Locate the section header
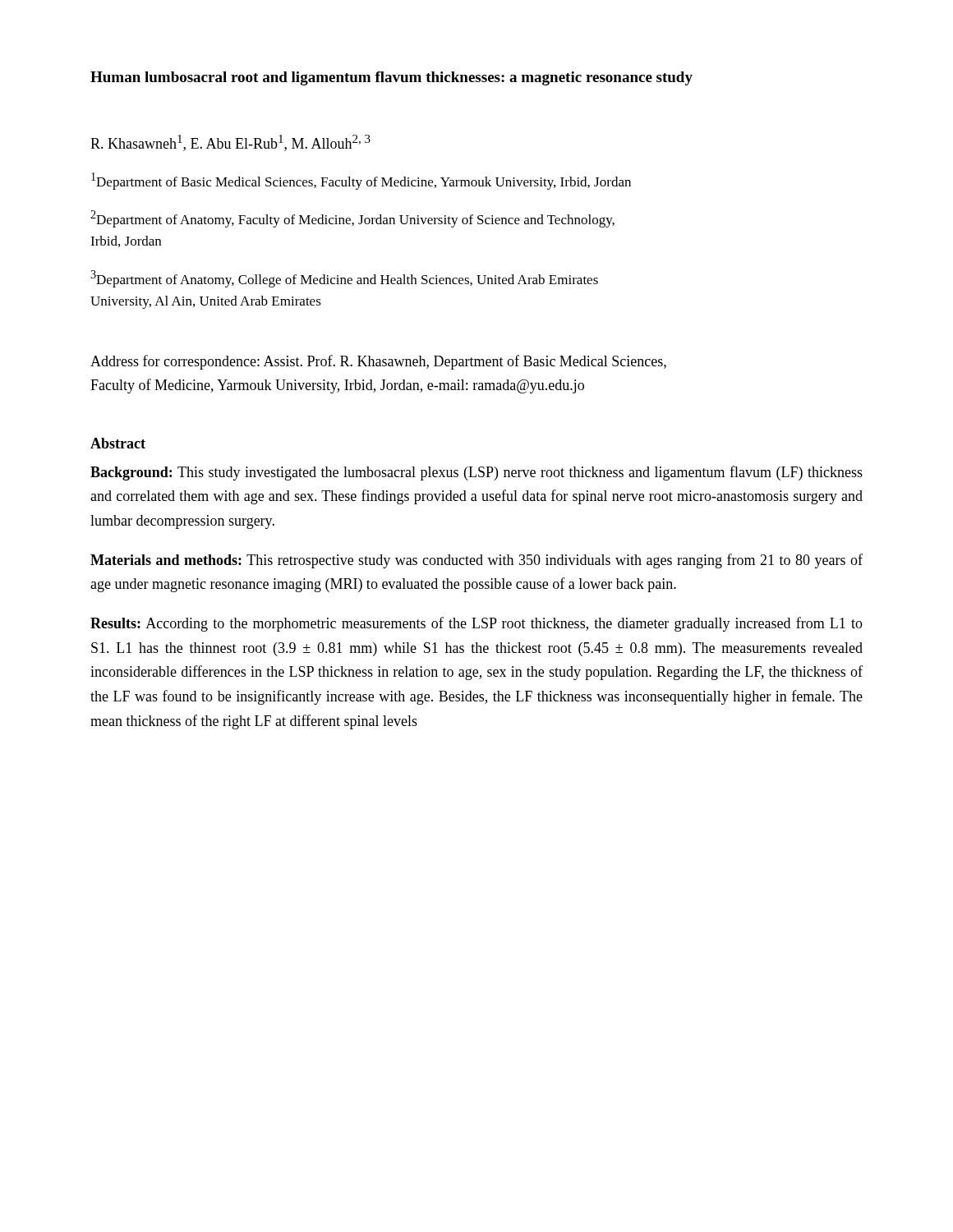Image resolution: width=953 pixels, height=1232 pixels. coord(118,443)
